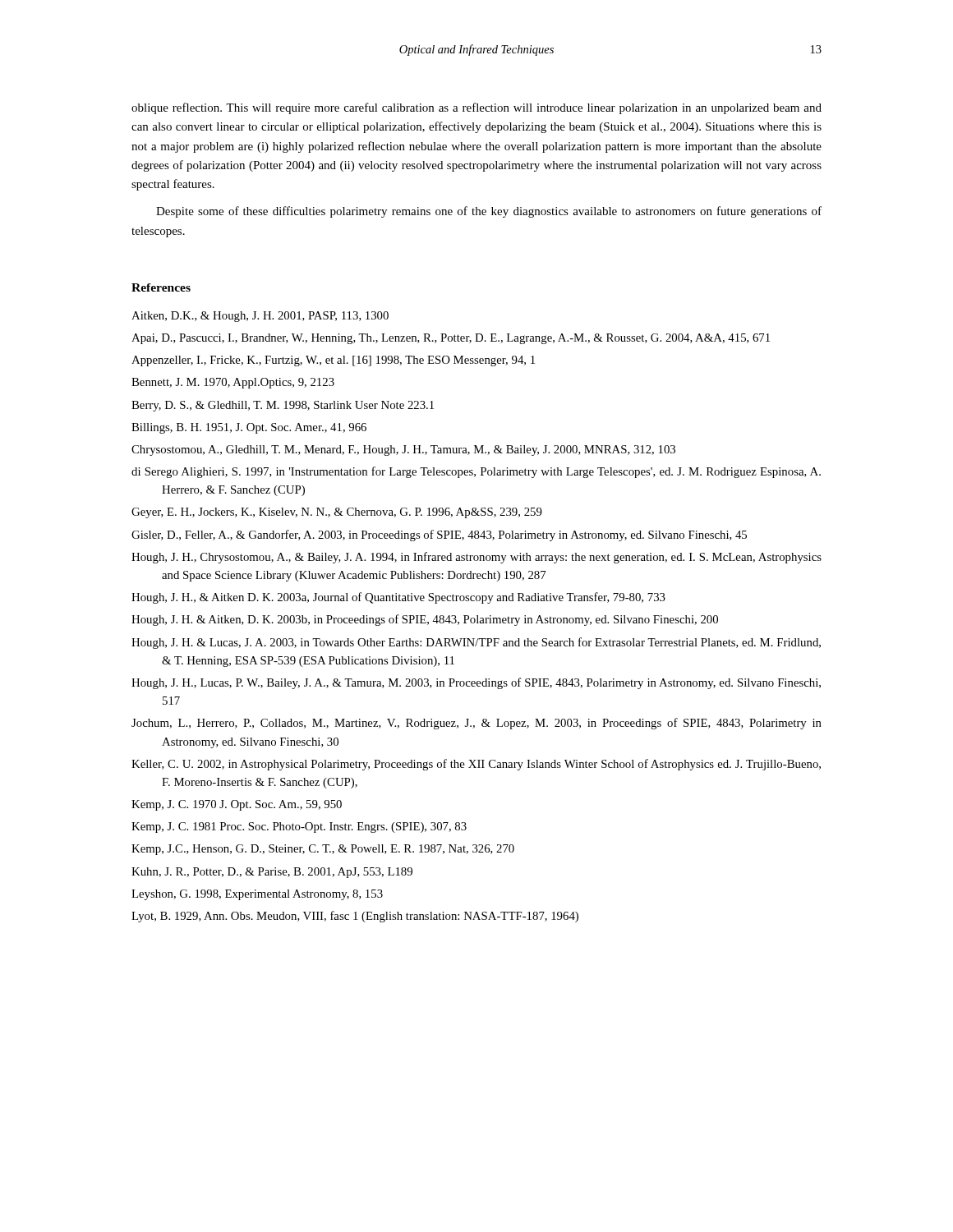Select the list item with the text "Hough, J. H. & Lucas, J."
Viewport: 953px width, 1232px height.
[476, 651]
